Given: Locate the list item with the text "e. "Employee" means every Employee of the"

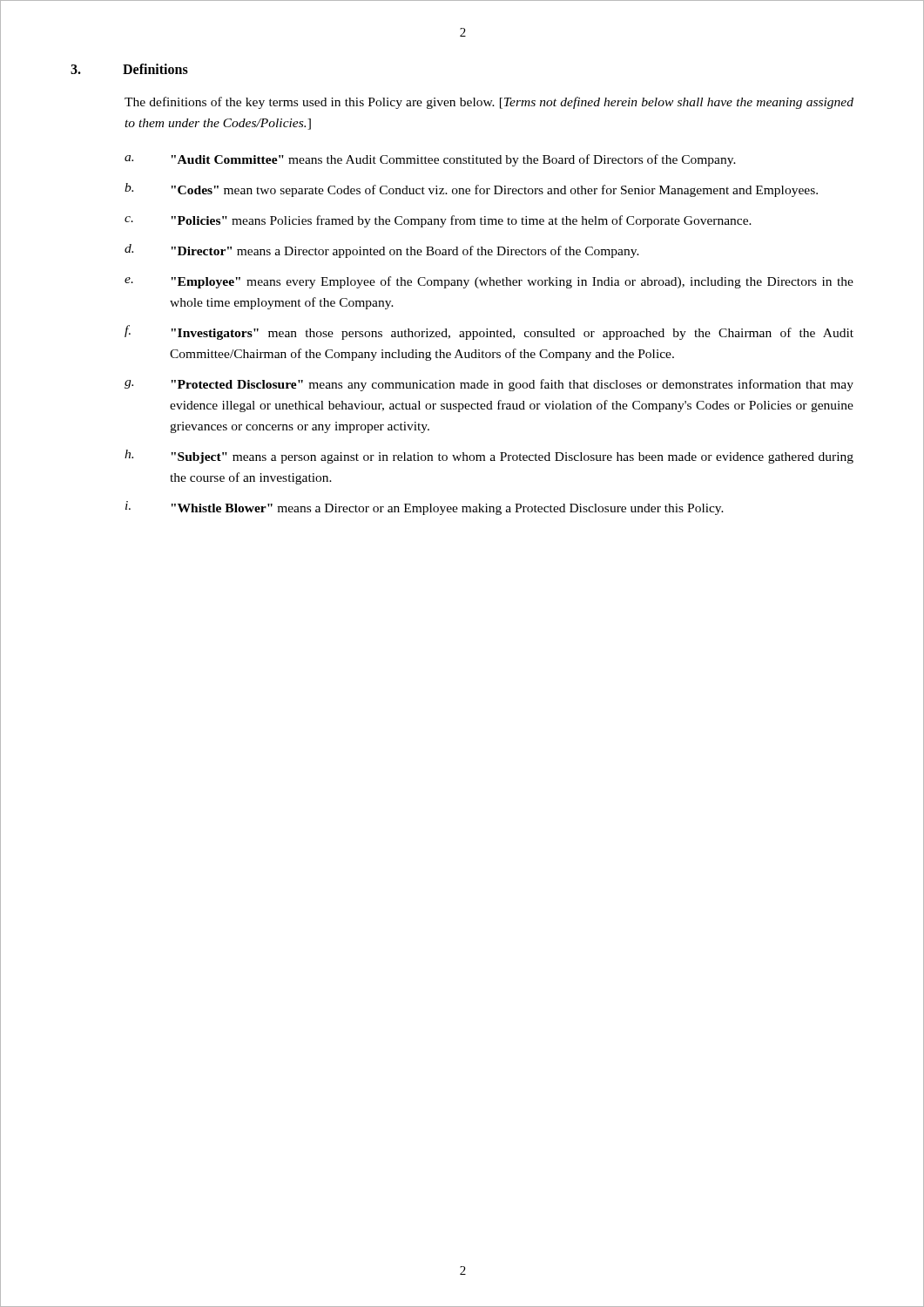Looking at the screenshot, I should point(489,292).
